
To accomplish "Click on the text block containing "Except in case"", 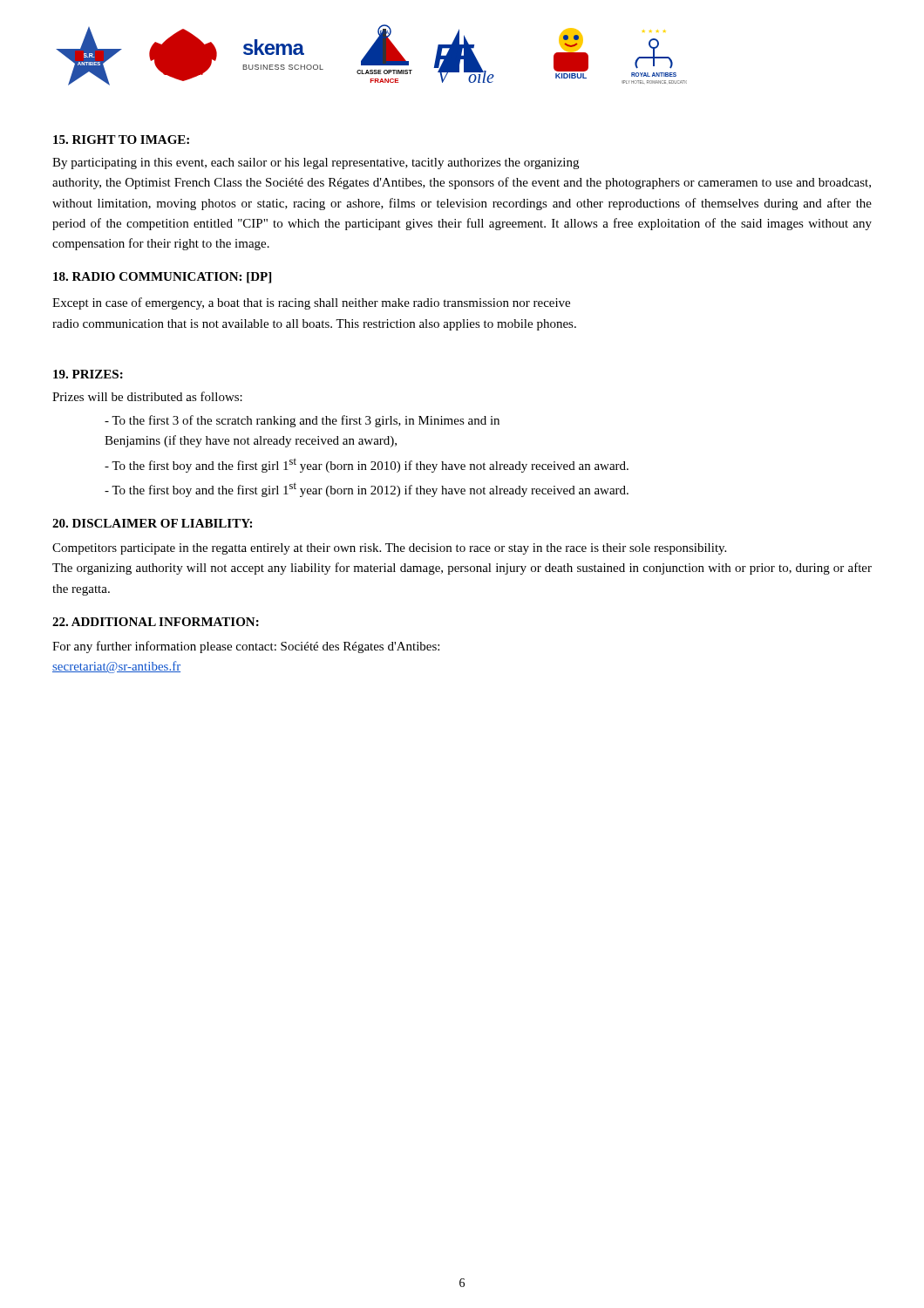I will [315, 313].
